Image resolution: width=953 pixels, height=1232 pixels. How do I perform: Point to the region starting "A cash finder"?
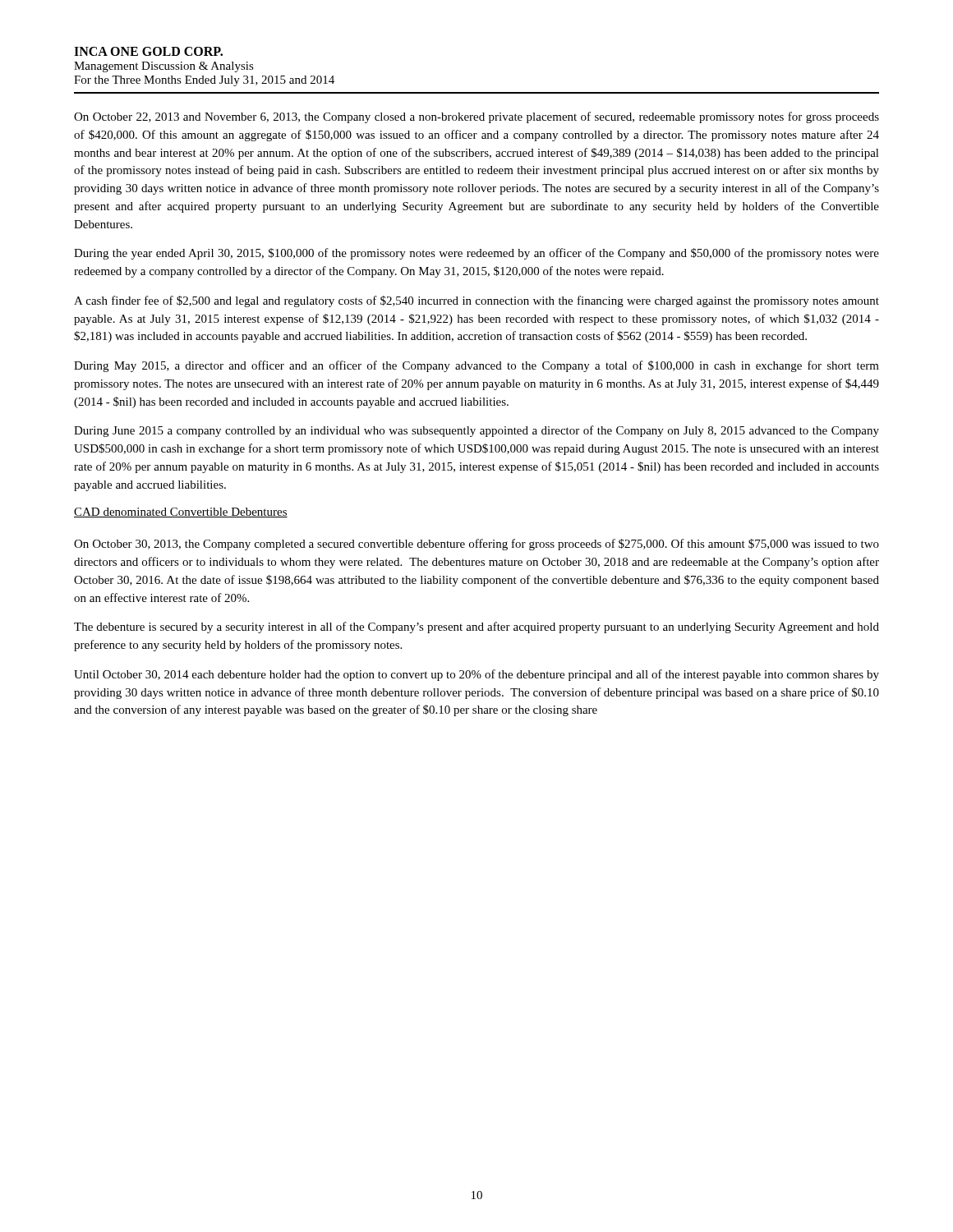point(476,318)
